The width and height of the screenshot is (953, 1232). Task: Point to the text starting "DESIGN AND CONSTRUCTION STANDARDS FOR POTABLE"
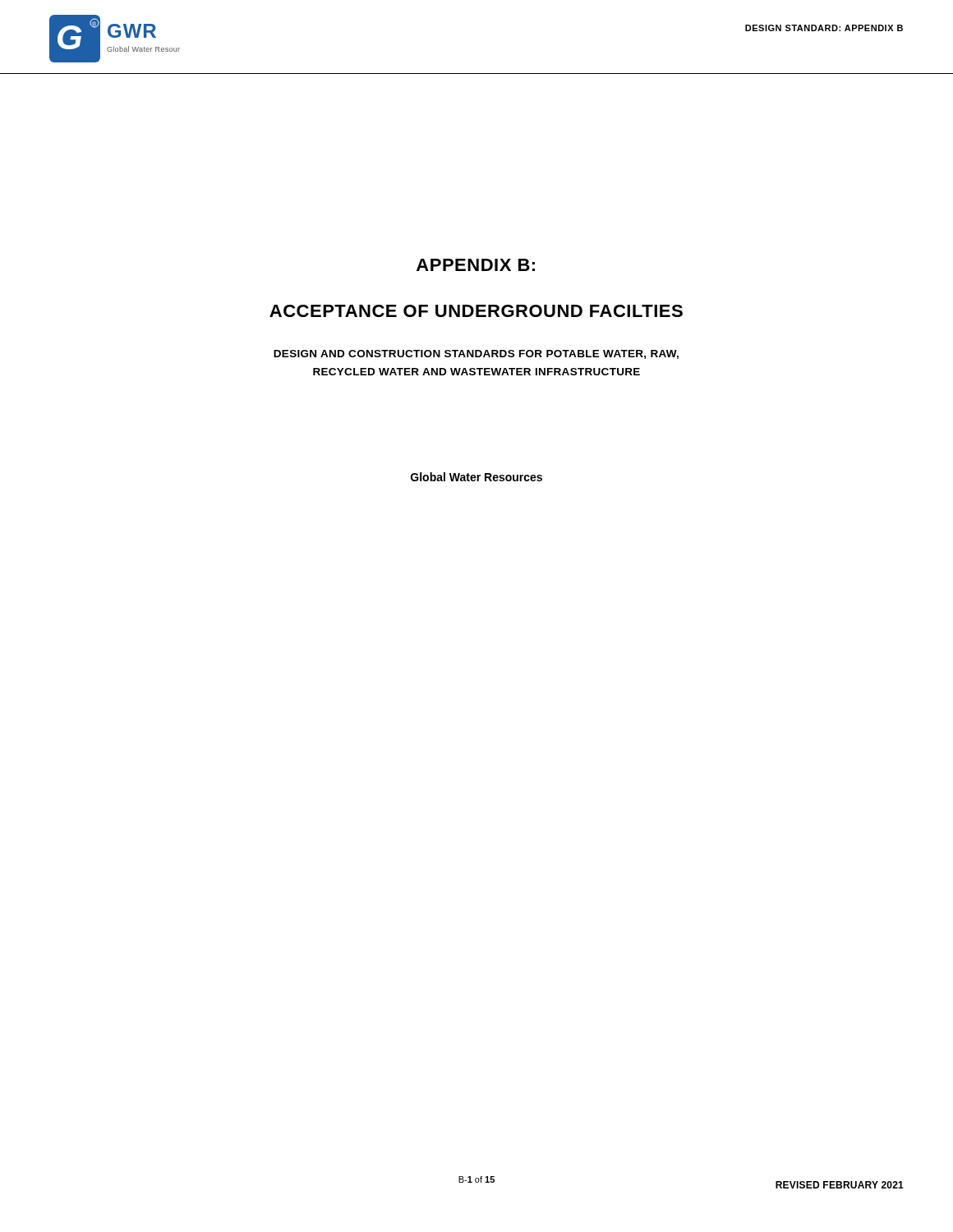point(476,362)
